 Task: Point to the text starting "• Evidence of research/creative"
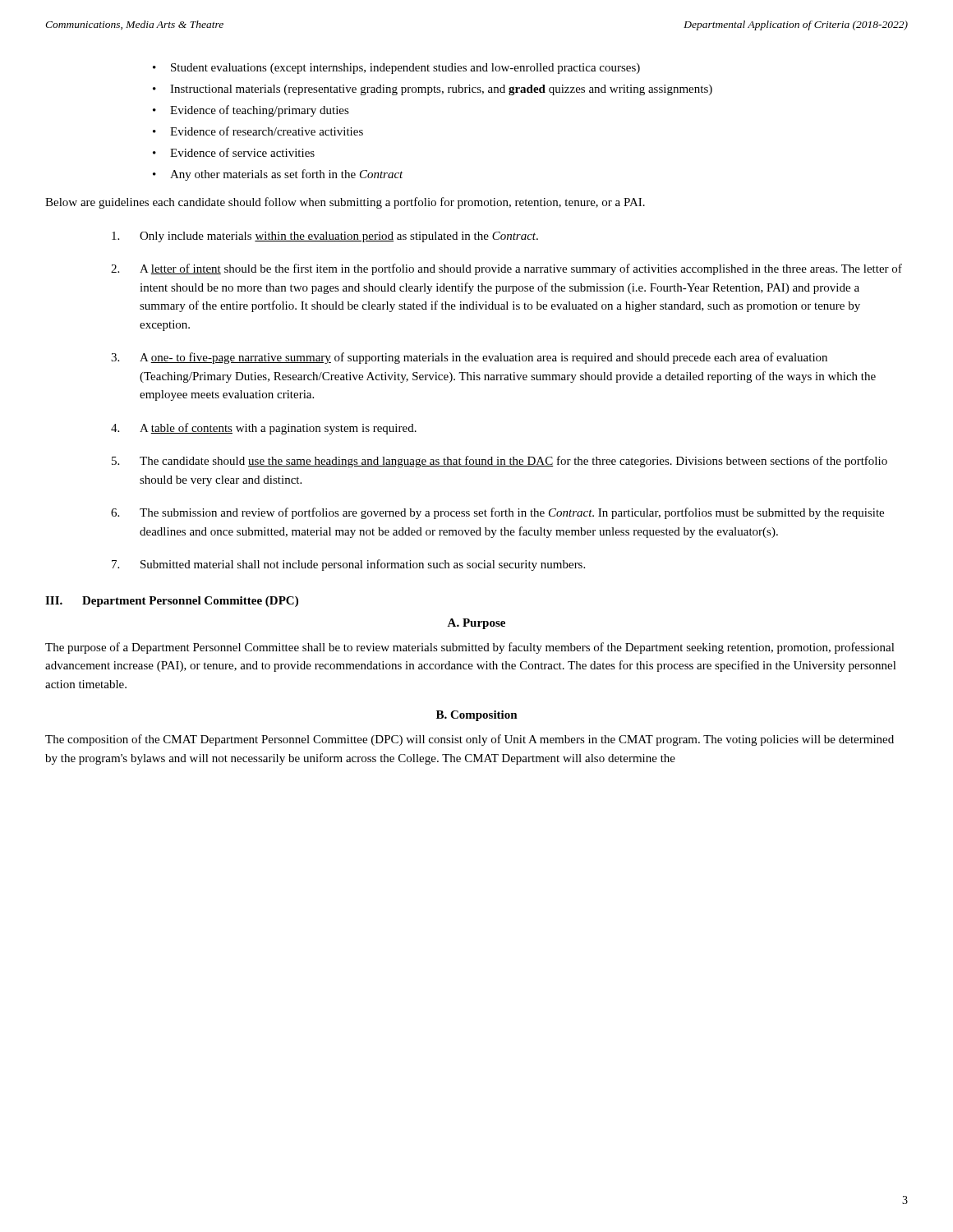coord(258,131)
